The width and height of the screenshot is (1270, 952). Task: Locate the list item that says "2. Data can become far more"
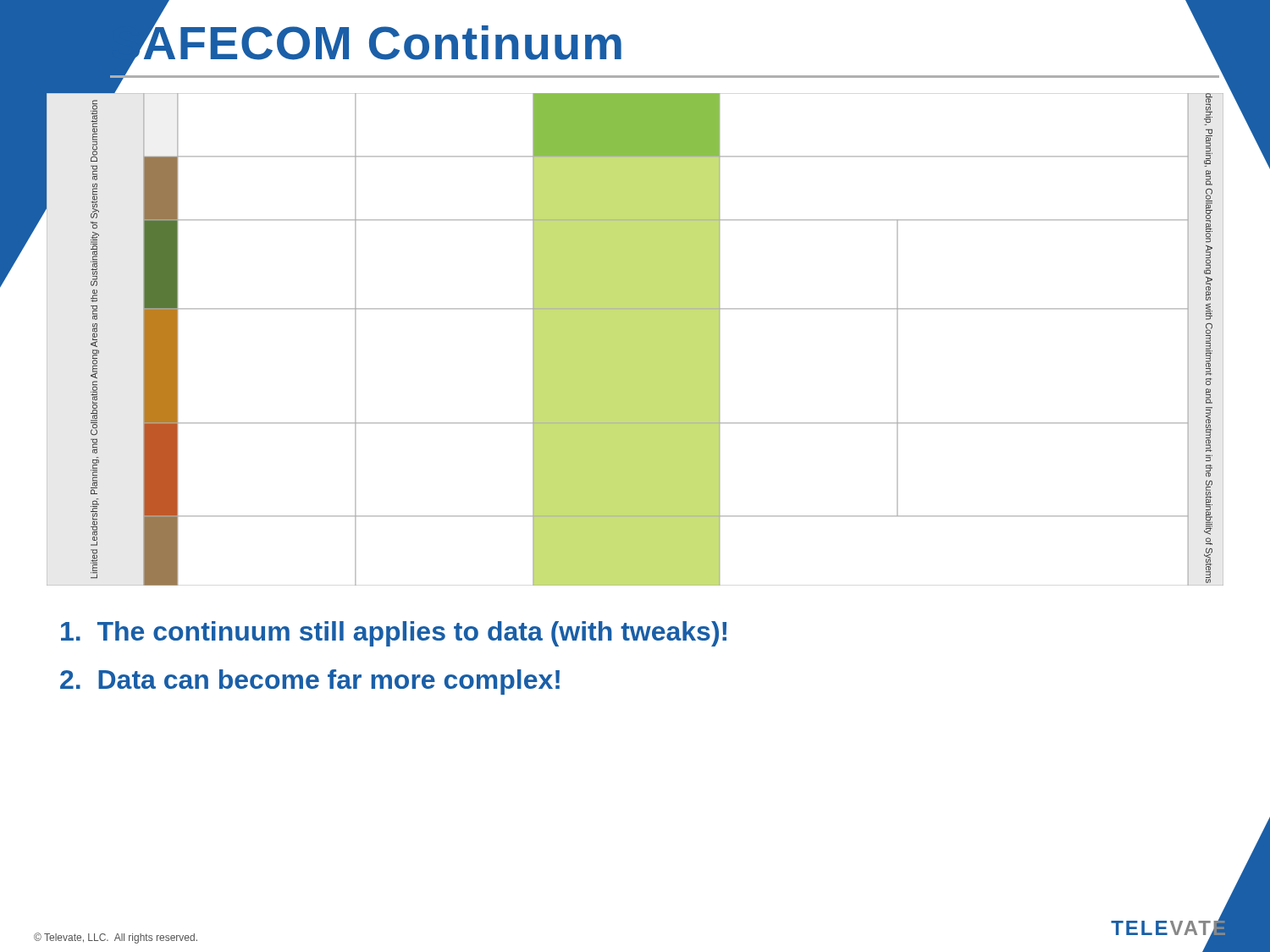click(x=311, y=680)
